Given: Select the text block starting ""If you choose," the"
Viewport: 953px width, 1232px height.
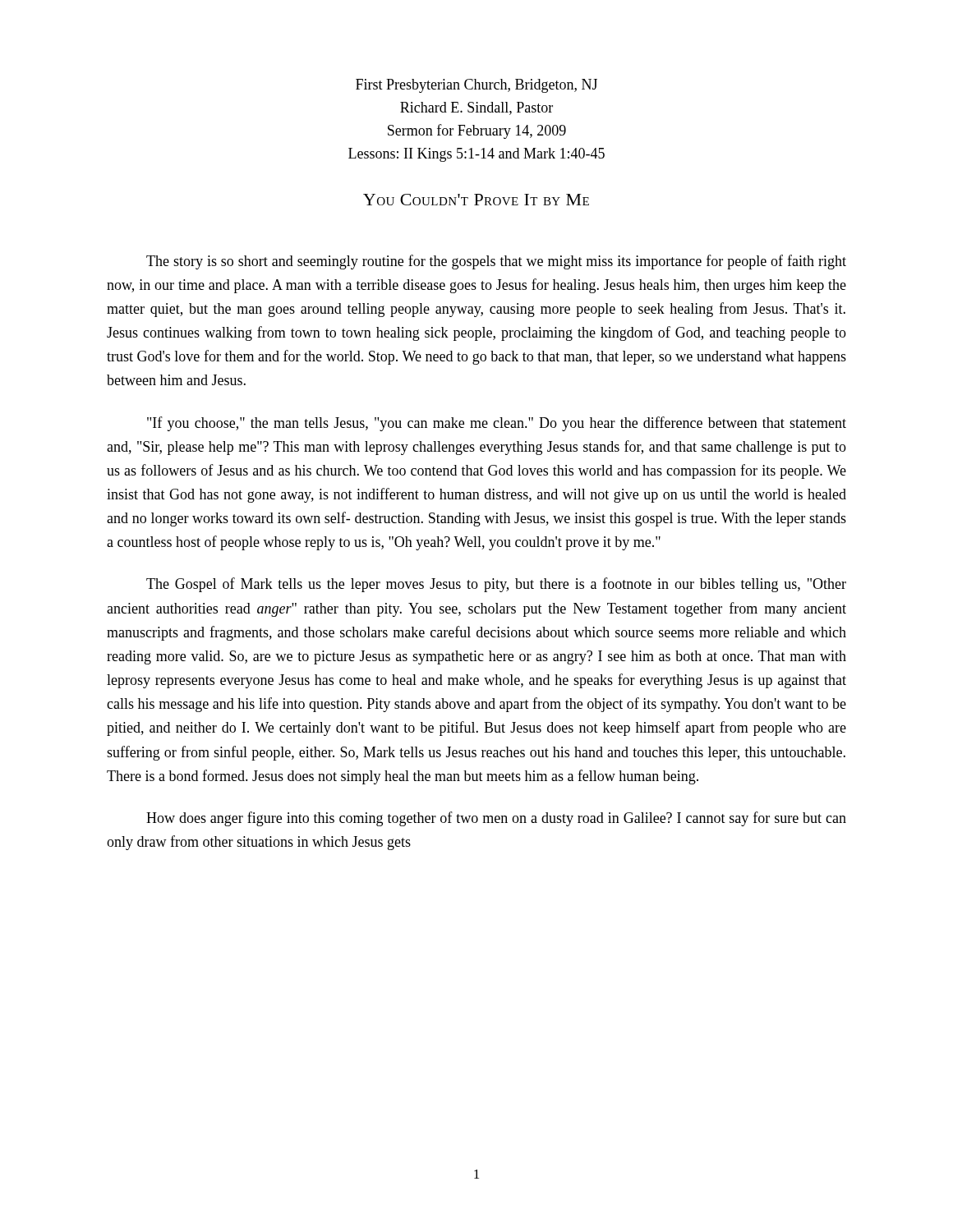Looking at the screenshot, I should pos(476,482).
